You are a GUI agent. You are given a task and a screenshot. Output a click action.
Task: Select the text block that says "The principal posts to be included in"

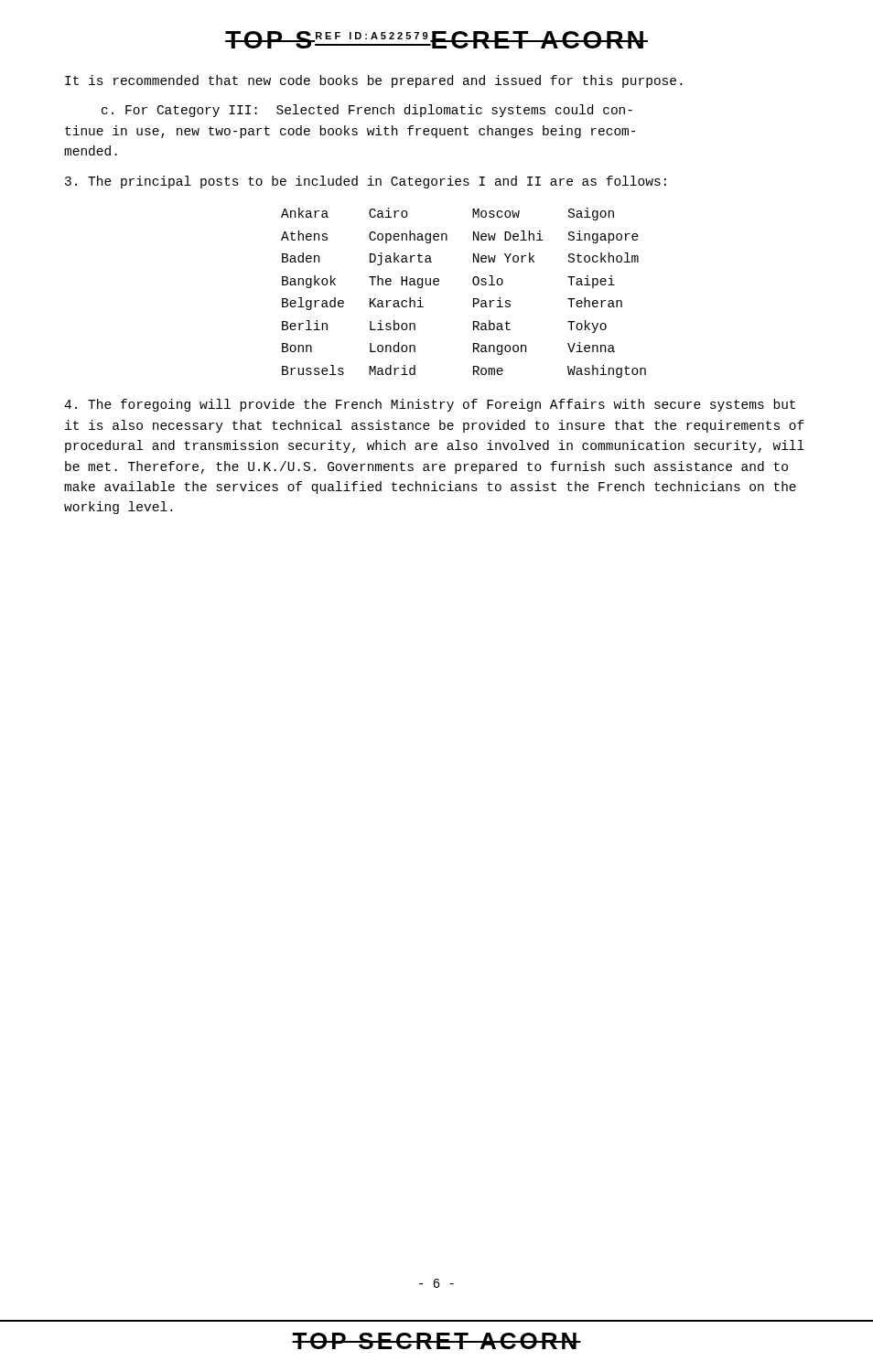[436, 182]
